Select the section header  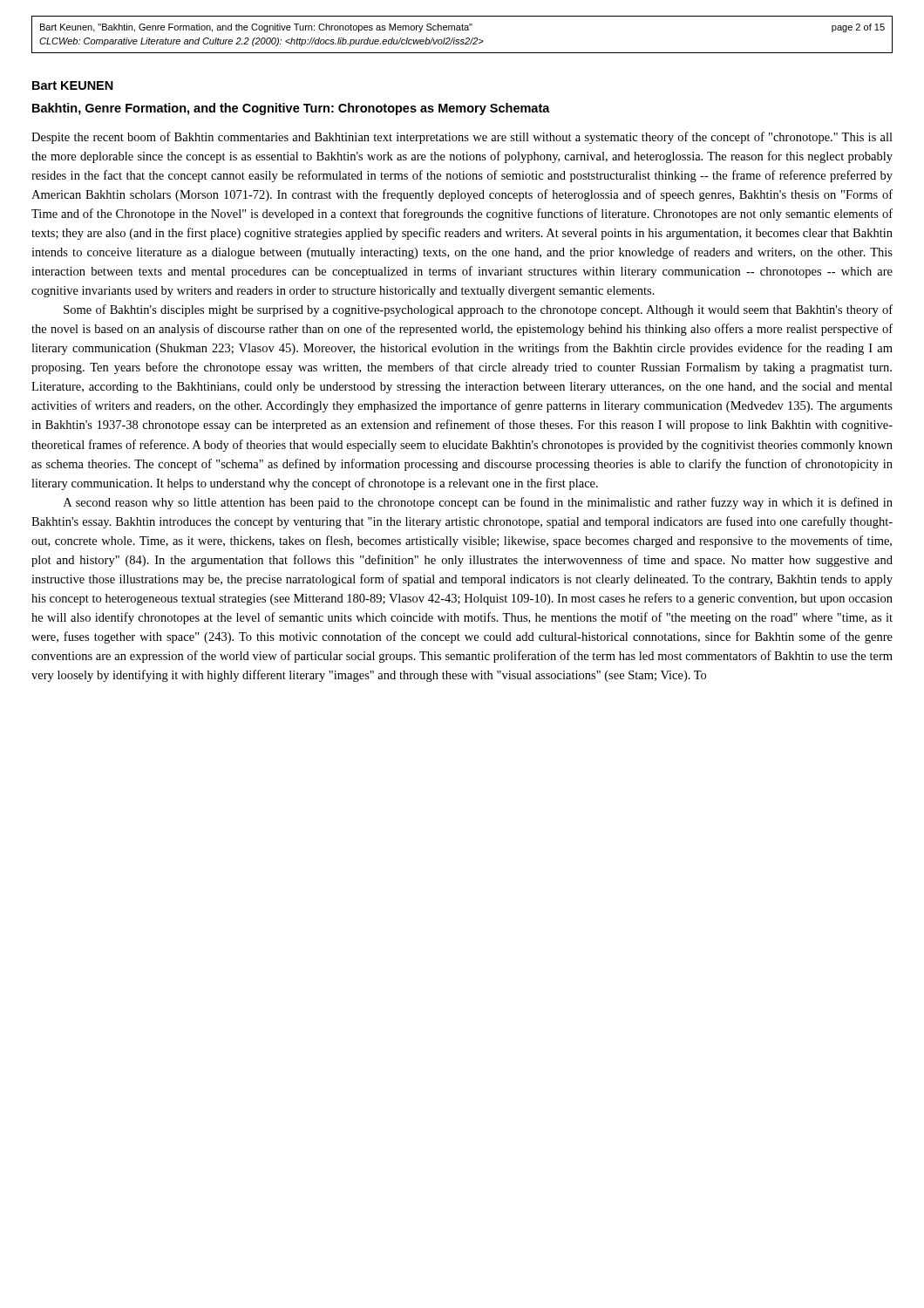click(72, 85)
